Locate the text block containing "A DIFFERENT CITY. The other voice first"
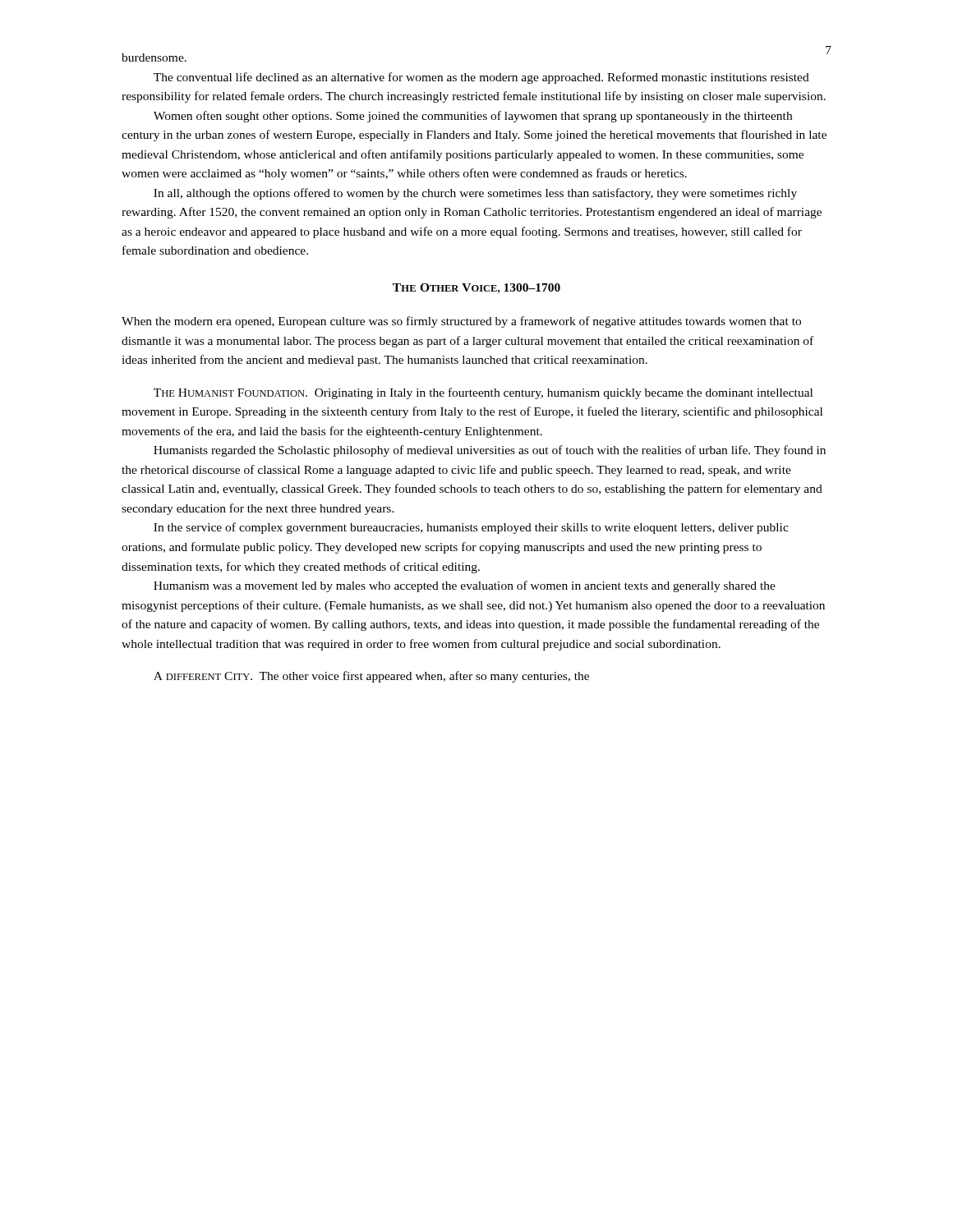Viewport: 953px width, 1232px height. click(476, 676)
